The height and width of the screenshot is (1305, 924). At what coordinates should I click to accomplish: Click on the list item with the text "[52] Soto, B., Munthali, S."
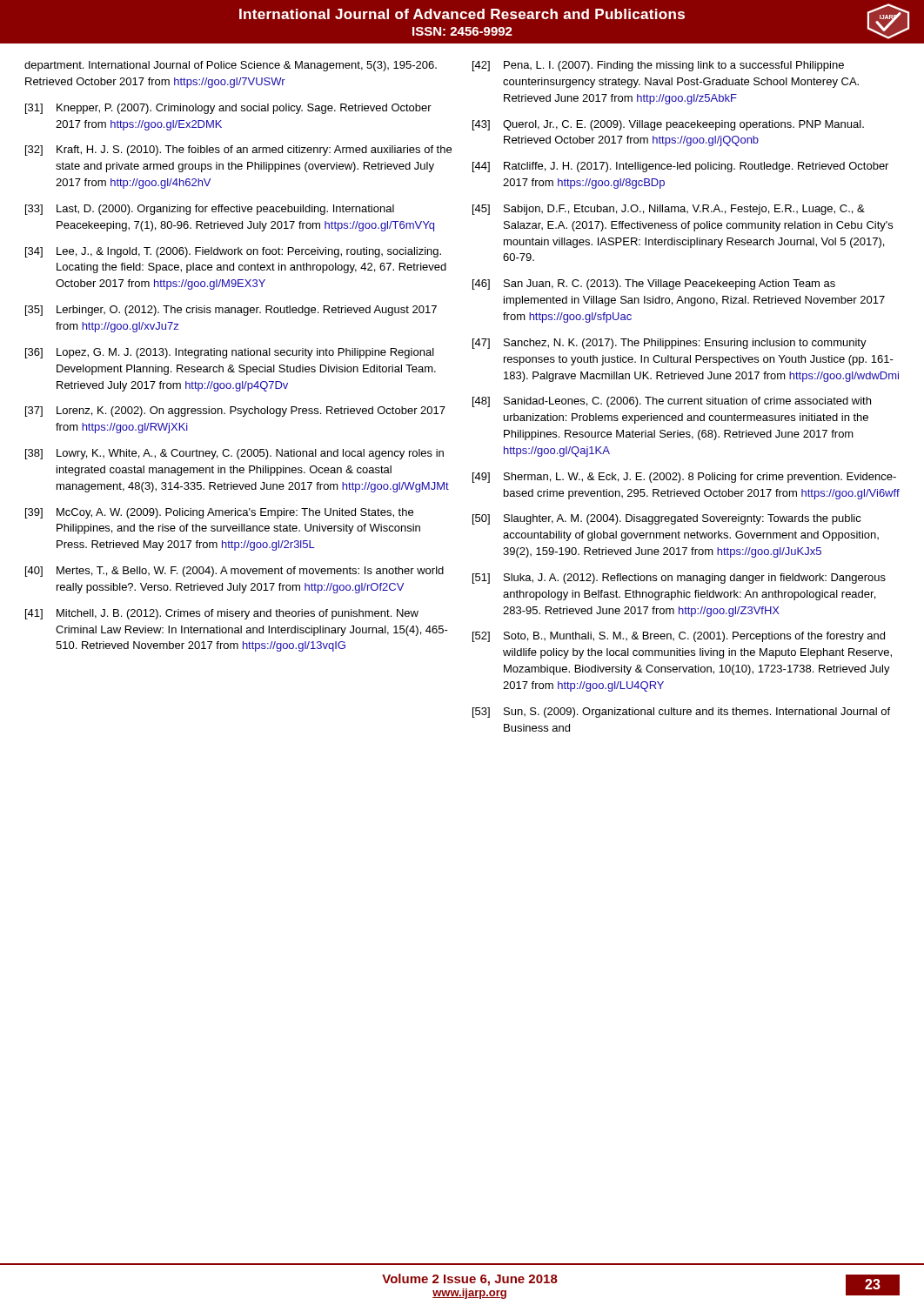(x=686, y=661)
